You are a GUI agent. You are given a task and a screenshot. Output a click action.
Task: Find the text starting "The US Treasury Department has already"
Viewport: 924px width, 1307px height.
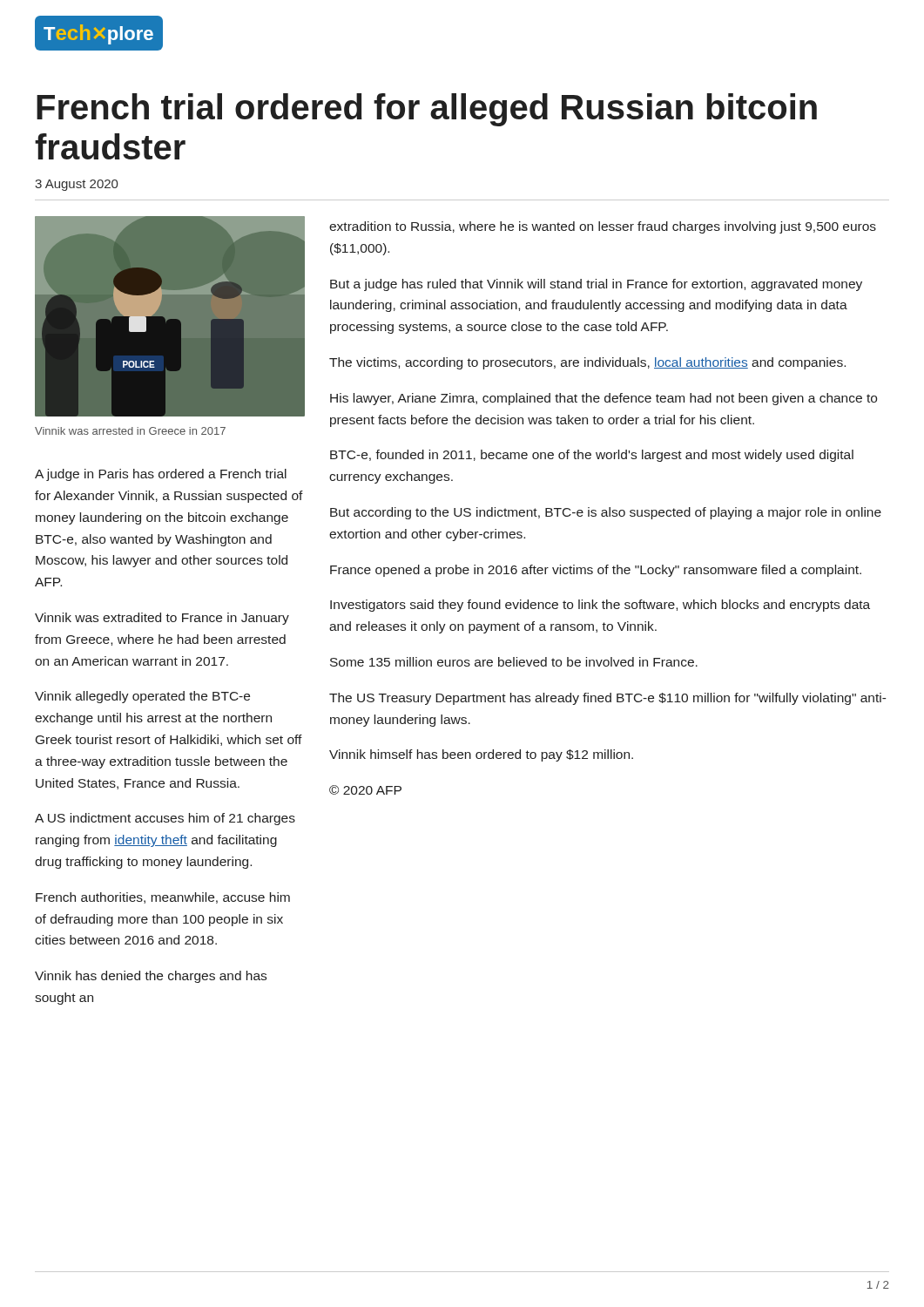click(x=609, y=709)
